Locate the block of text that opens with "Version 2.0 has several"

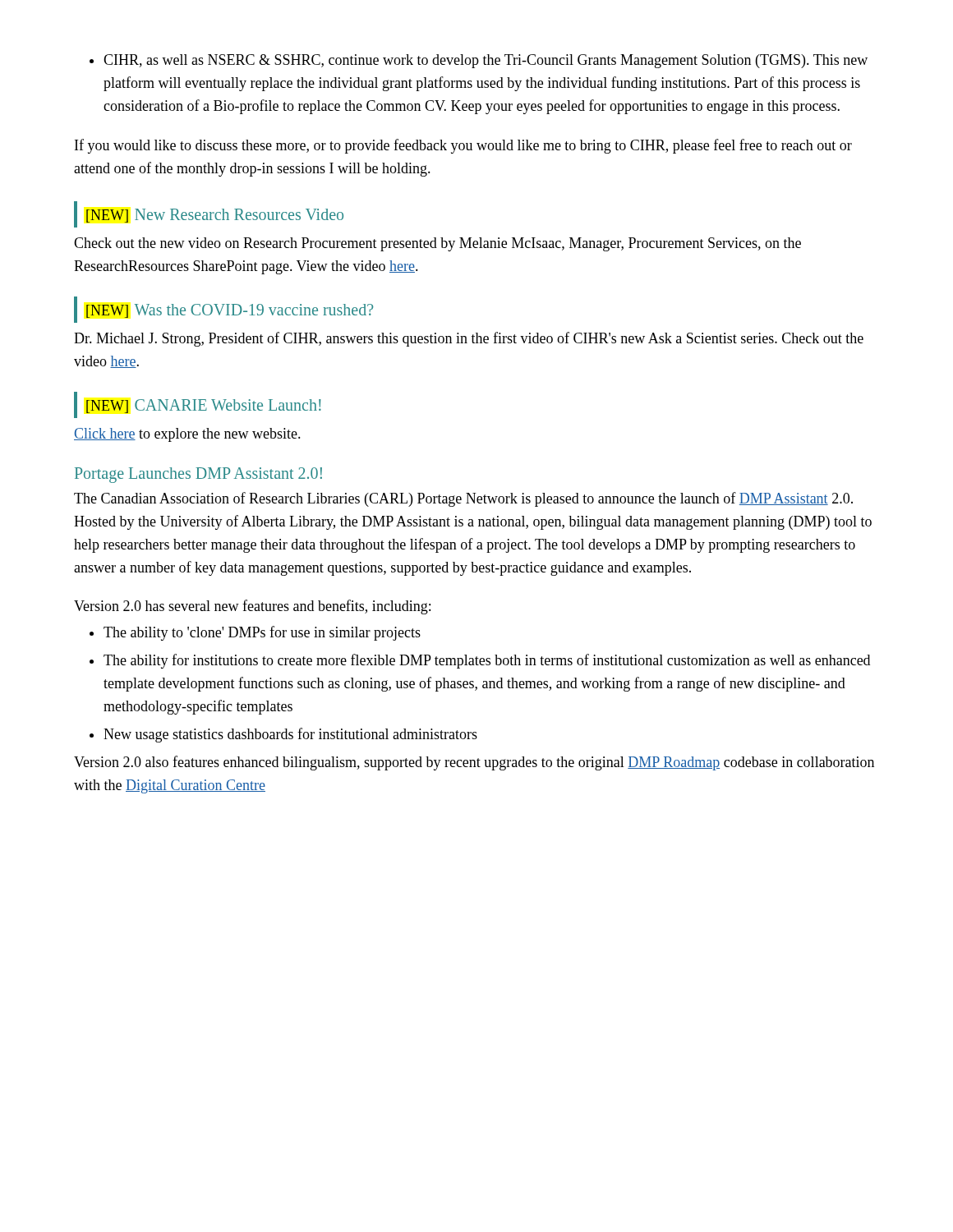pyautogui.click(x=253, y=607)
